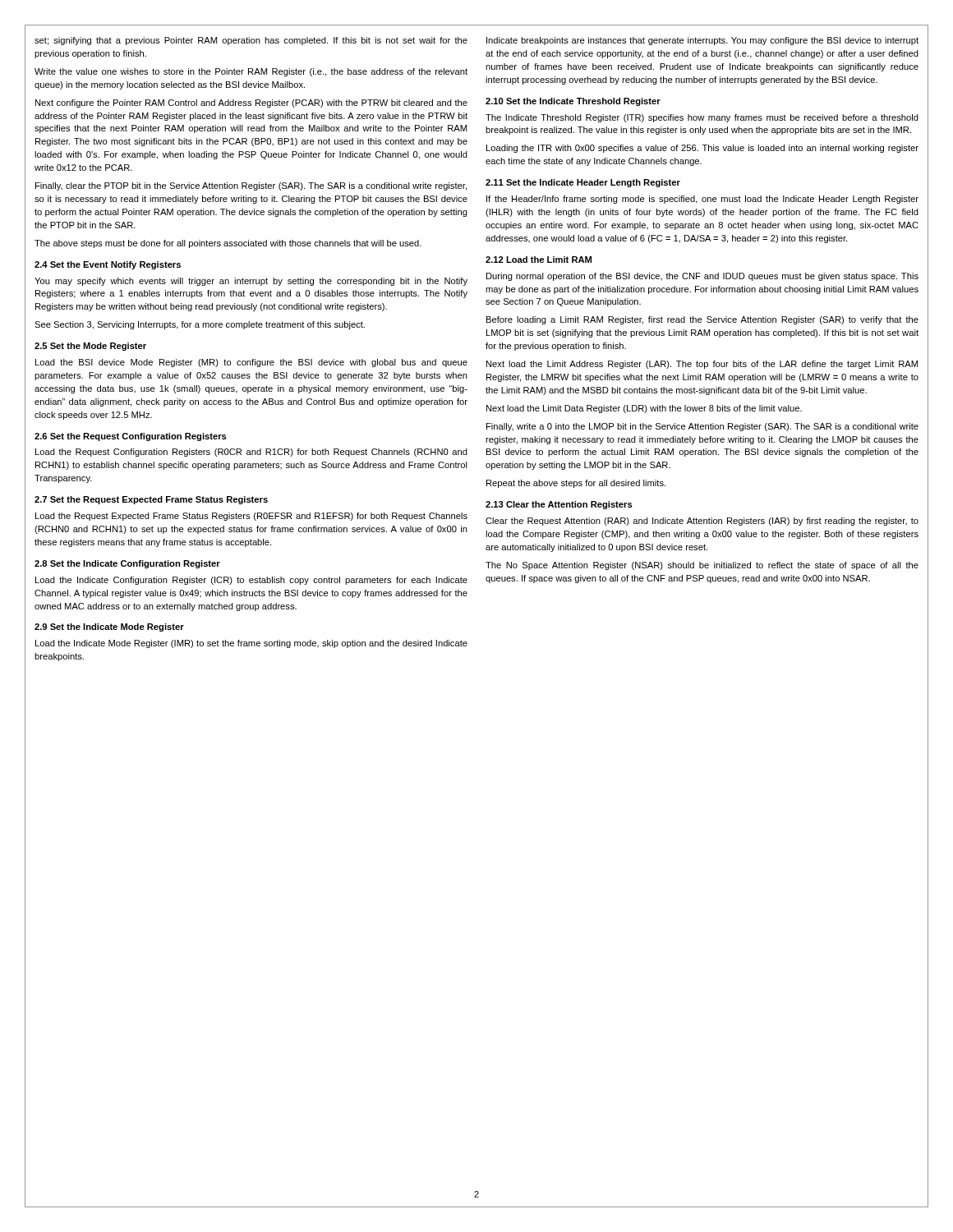
Task: Locate the section header that opens with "2.6 Set the Request"
Action: [131, 436]
